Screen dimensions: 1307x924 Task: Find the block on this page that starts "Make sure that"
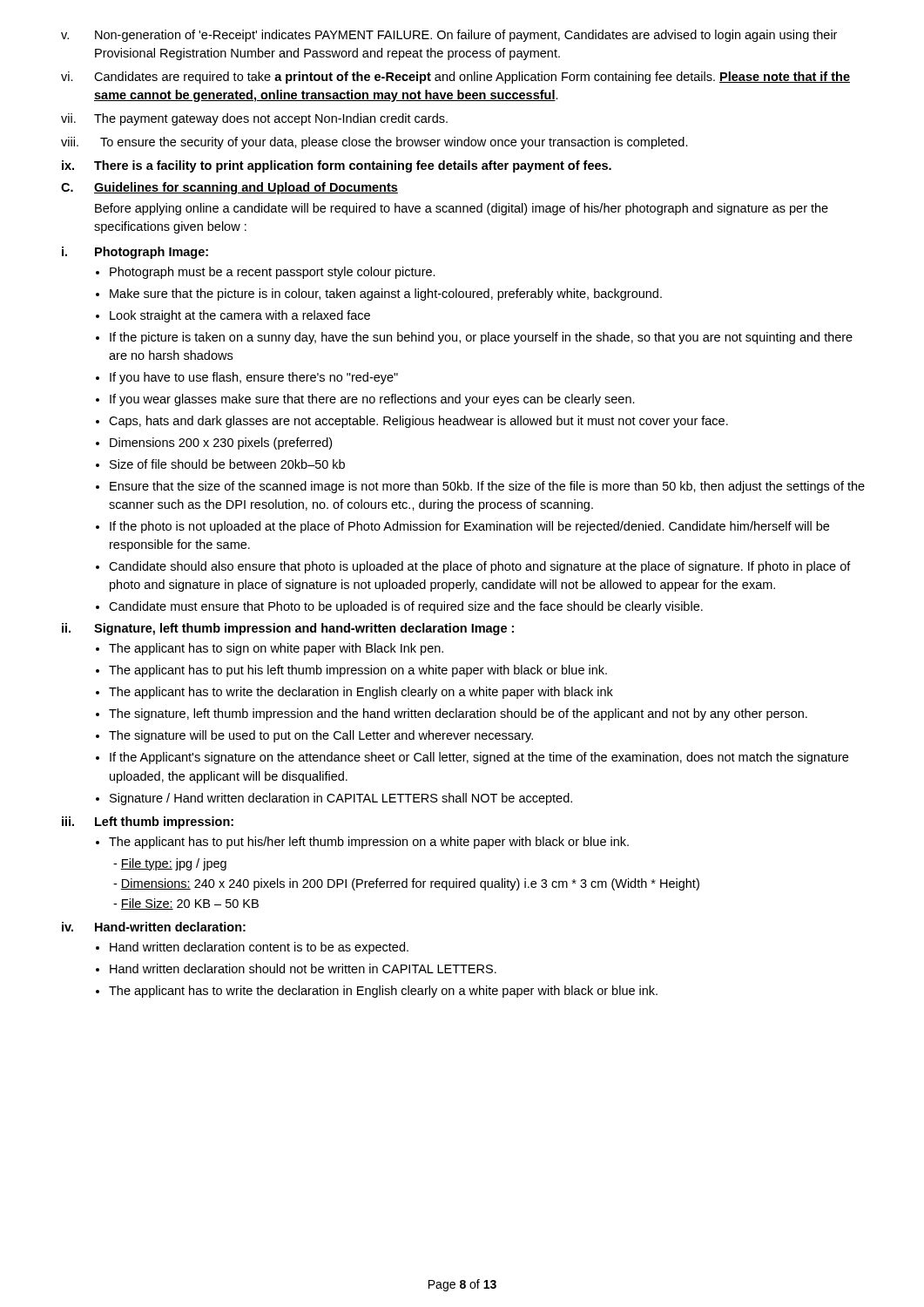click(386, 294)
